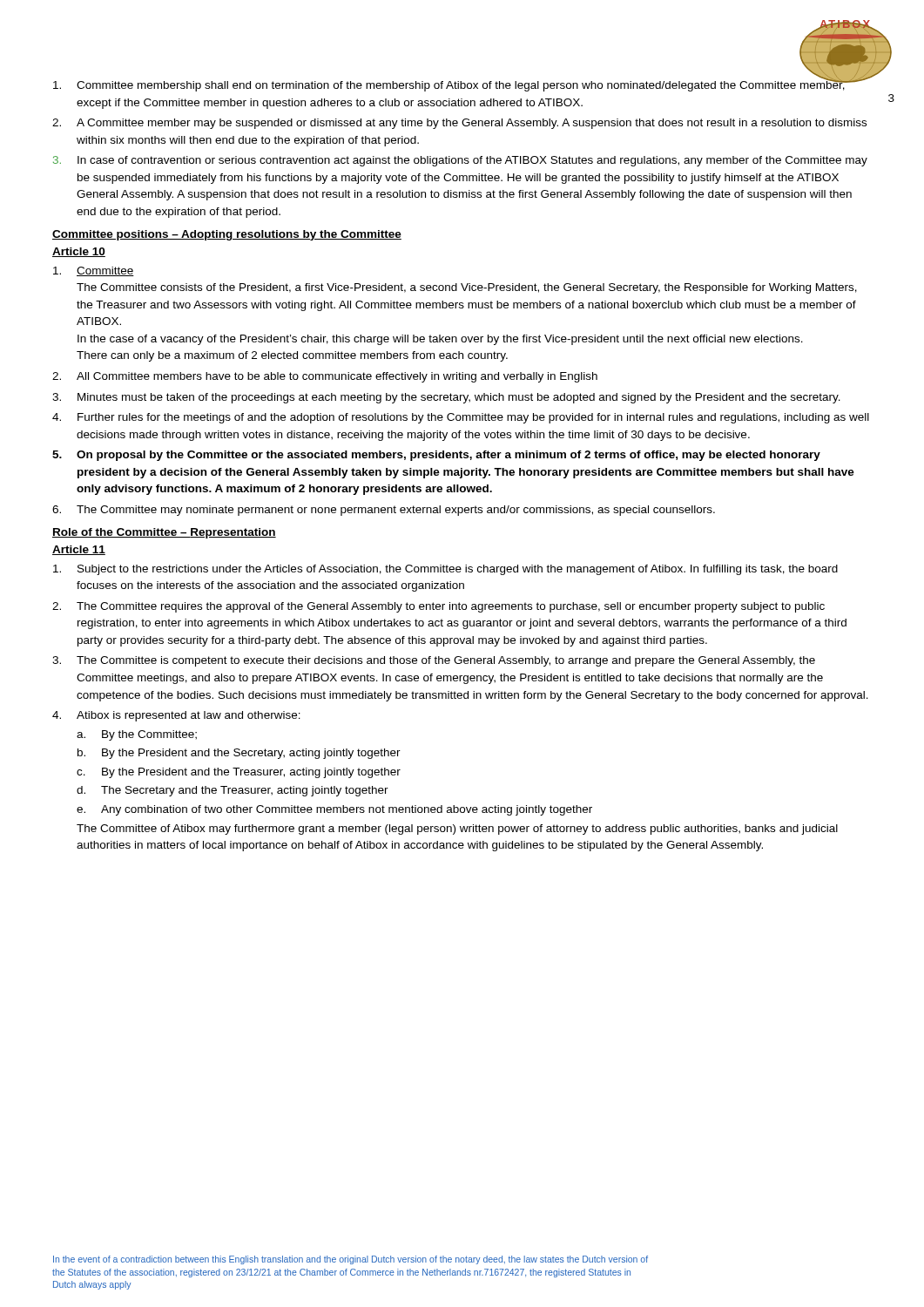Find the section header that reads "Role of the Committee"

coord(164,532)
